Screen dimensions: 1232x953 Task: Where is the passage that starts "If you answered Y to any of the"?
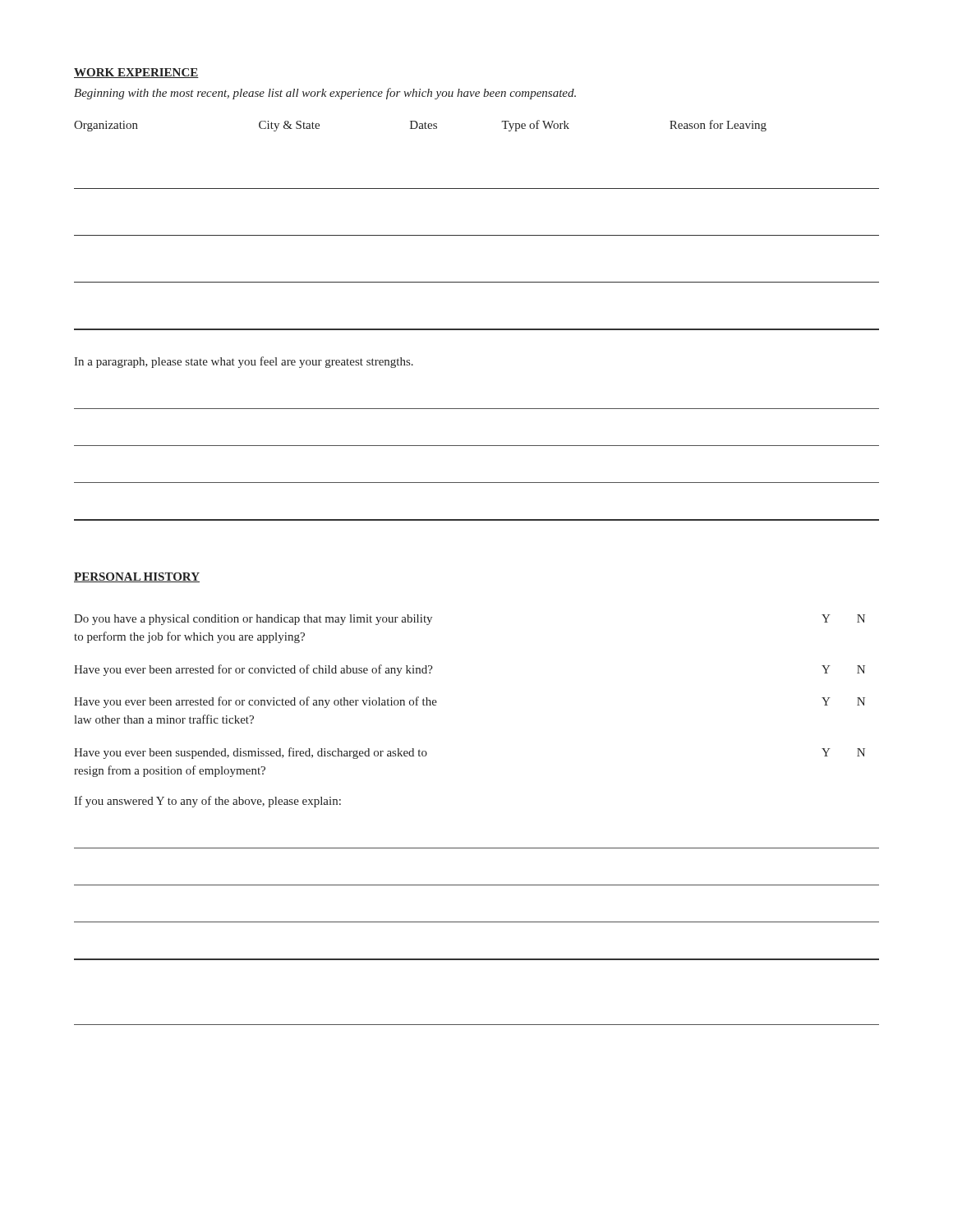click(x=208, y=801)
